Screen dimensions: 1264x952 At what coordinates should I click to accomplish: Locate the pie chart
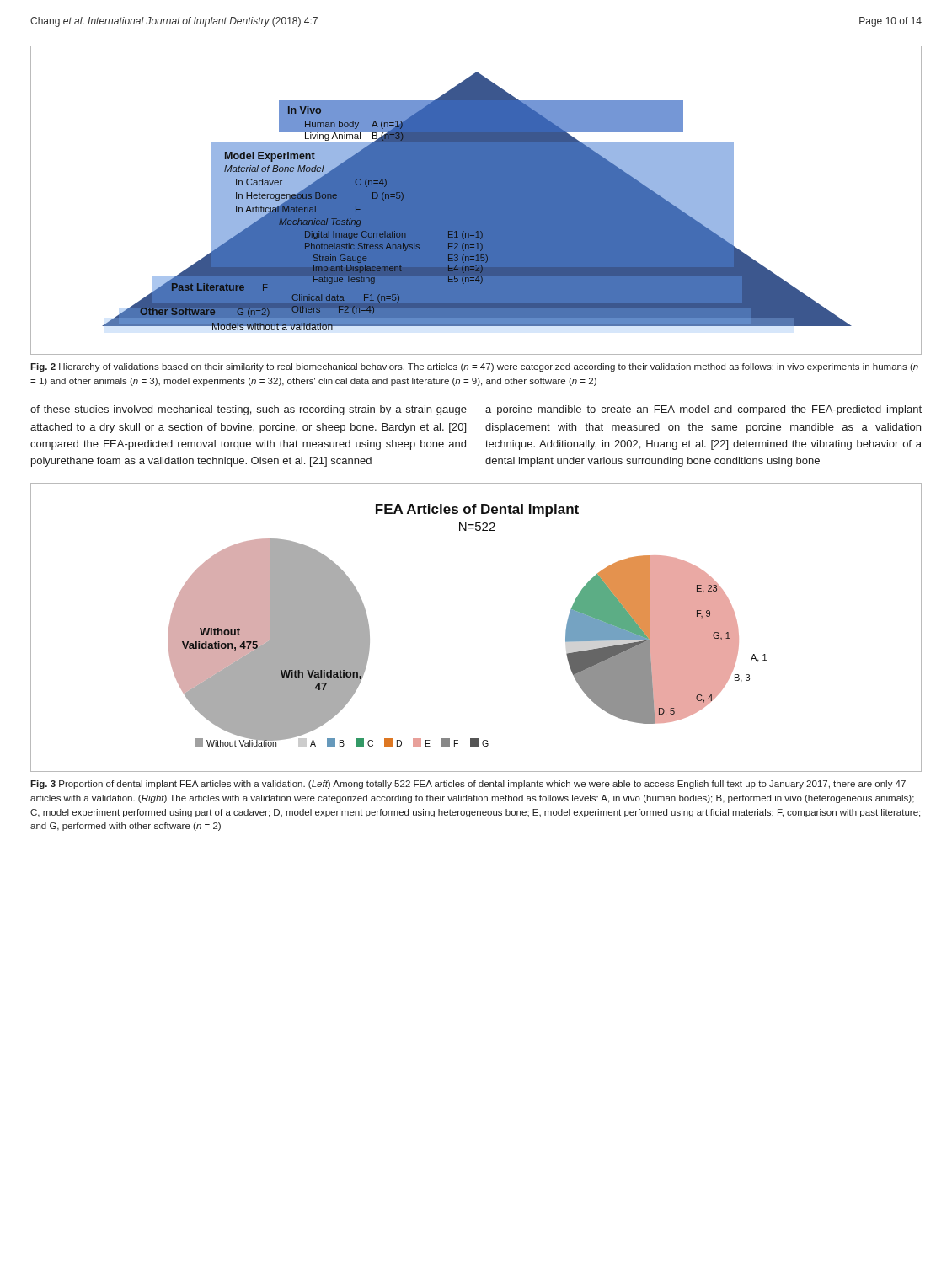(x=476, y=628)
